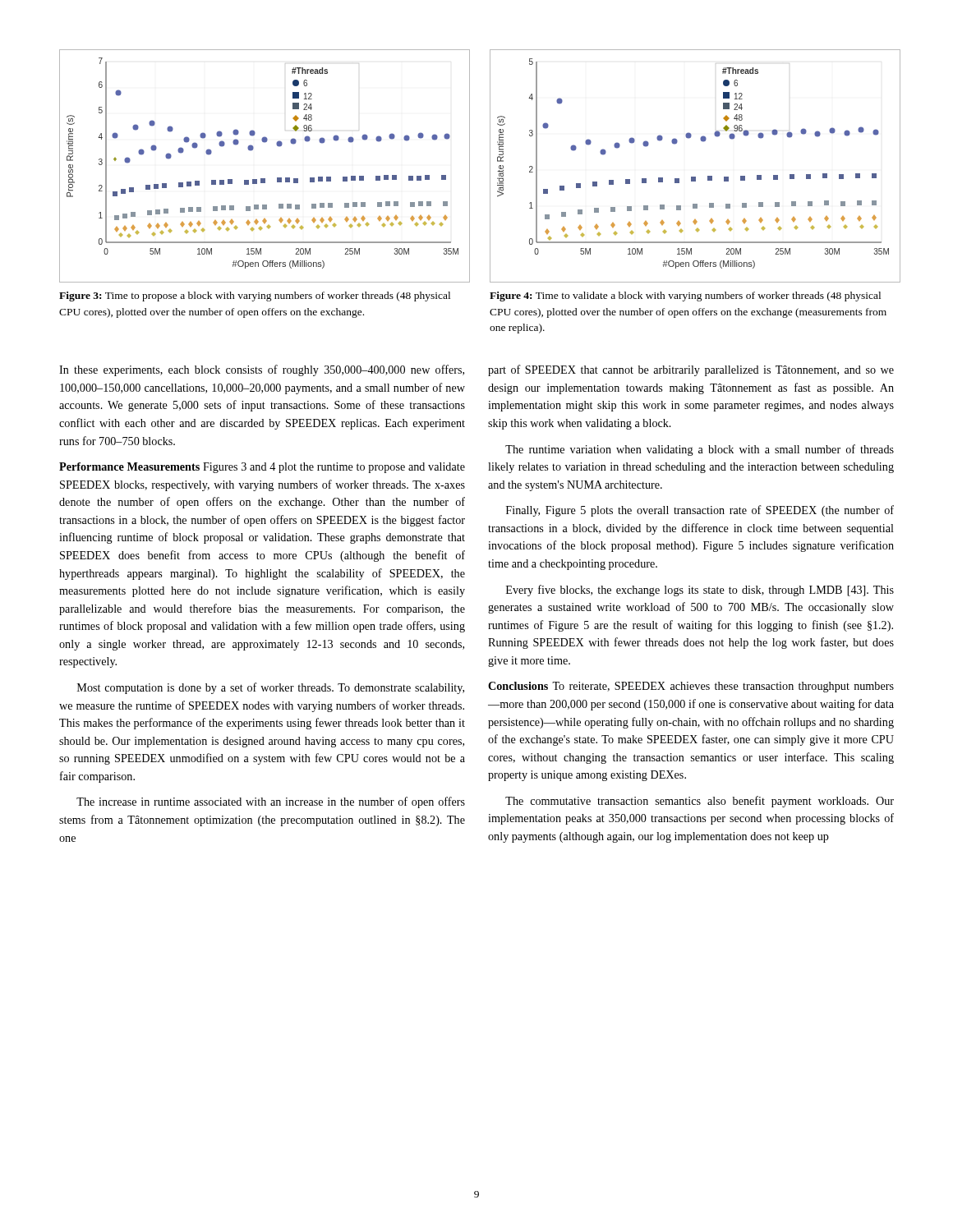Select the element starting "The increase in runtime"
The image size is (953, 1232).
[262, 820]
